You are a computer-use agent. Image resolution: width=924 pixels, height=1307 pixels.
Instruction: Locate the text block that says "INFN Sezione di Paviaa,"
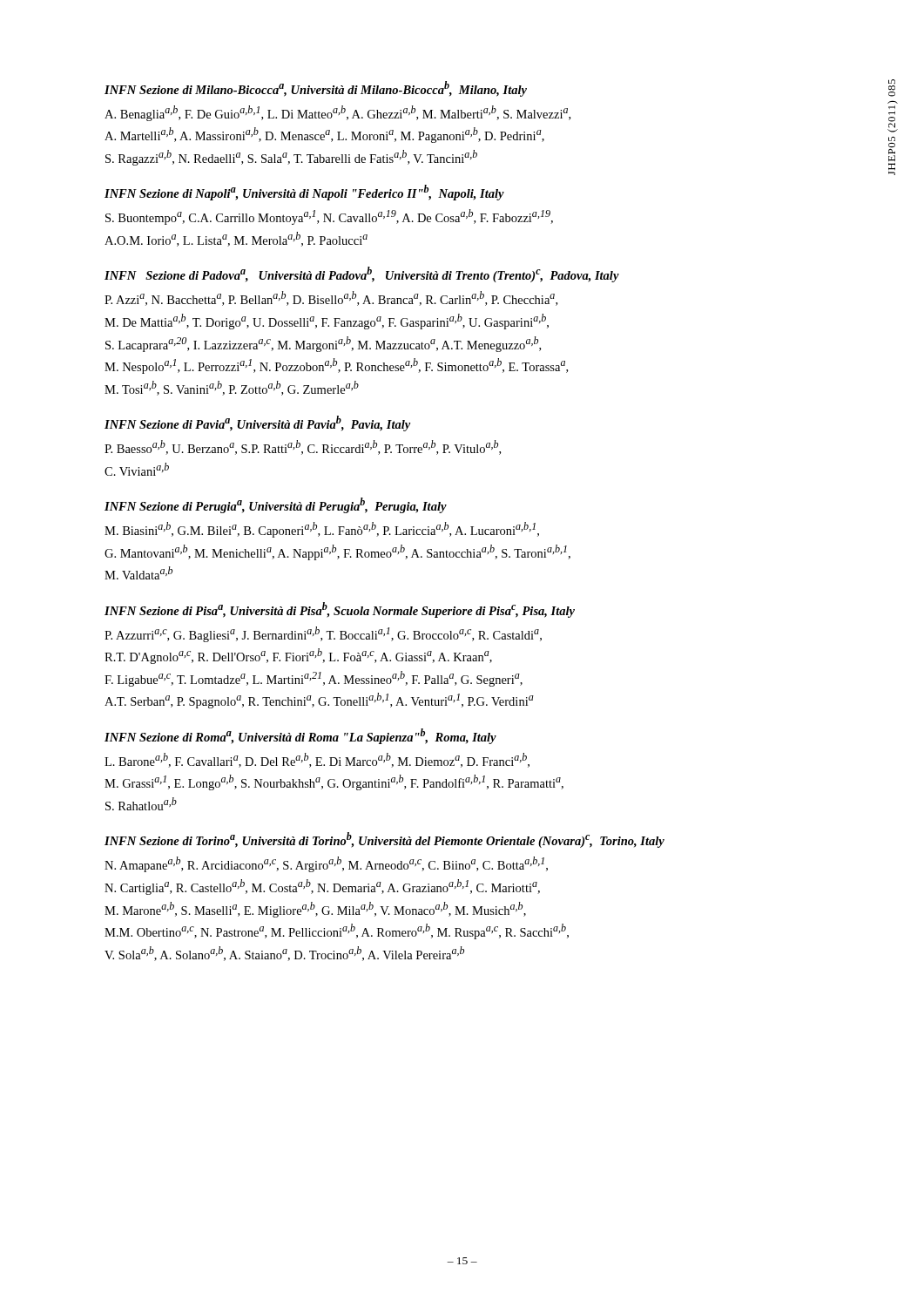449,447
